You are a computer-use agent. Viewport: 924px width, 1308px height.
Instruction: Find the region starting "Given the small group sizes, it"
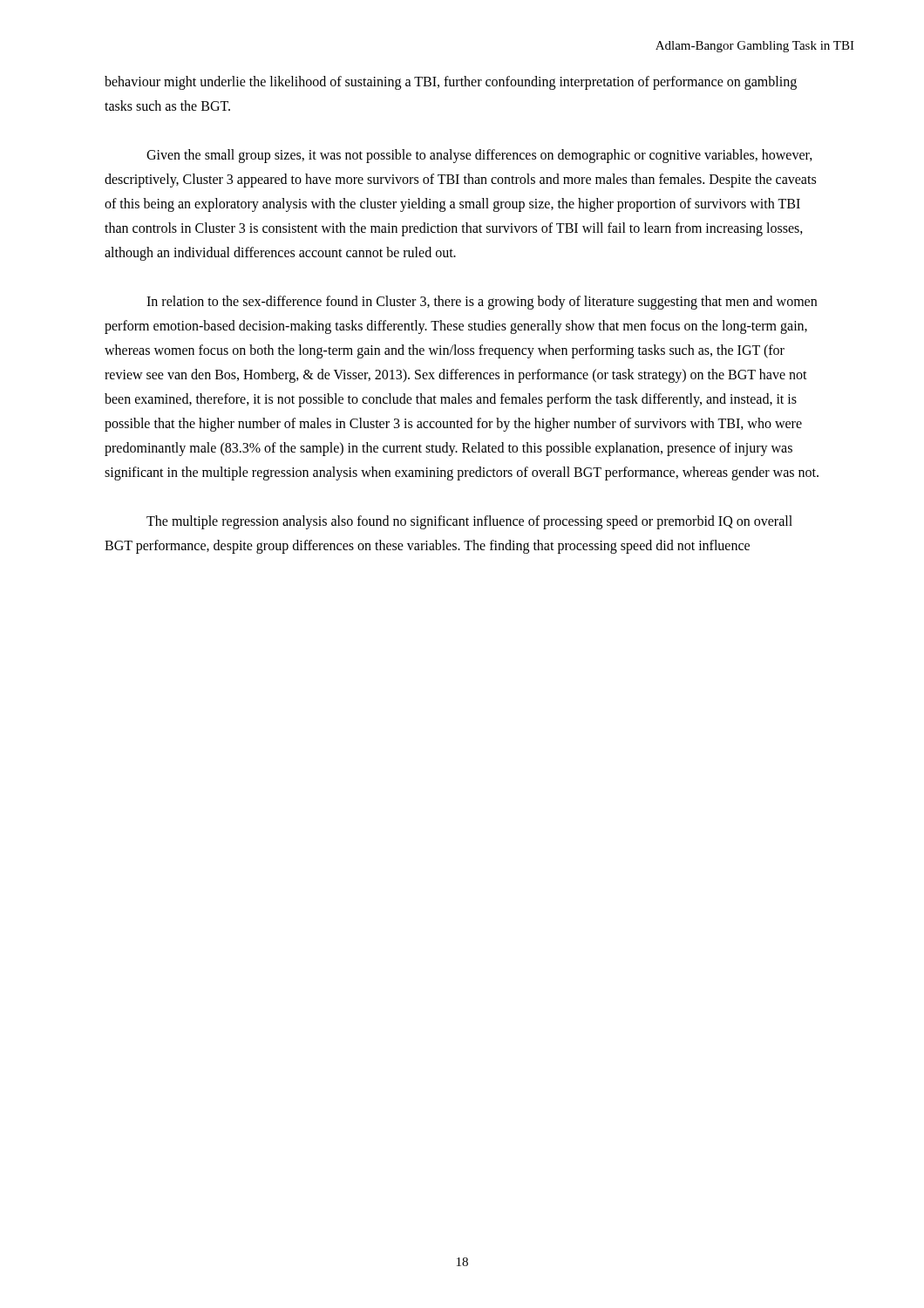[462, 204]
